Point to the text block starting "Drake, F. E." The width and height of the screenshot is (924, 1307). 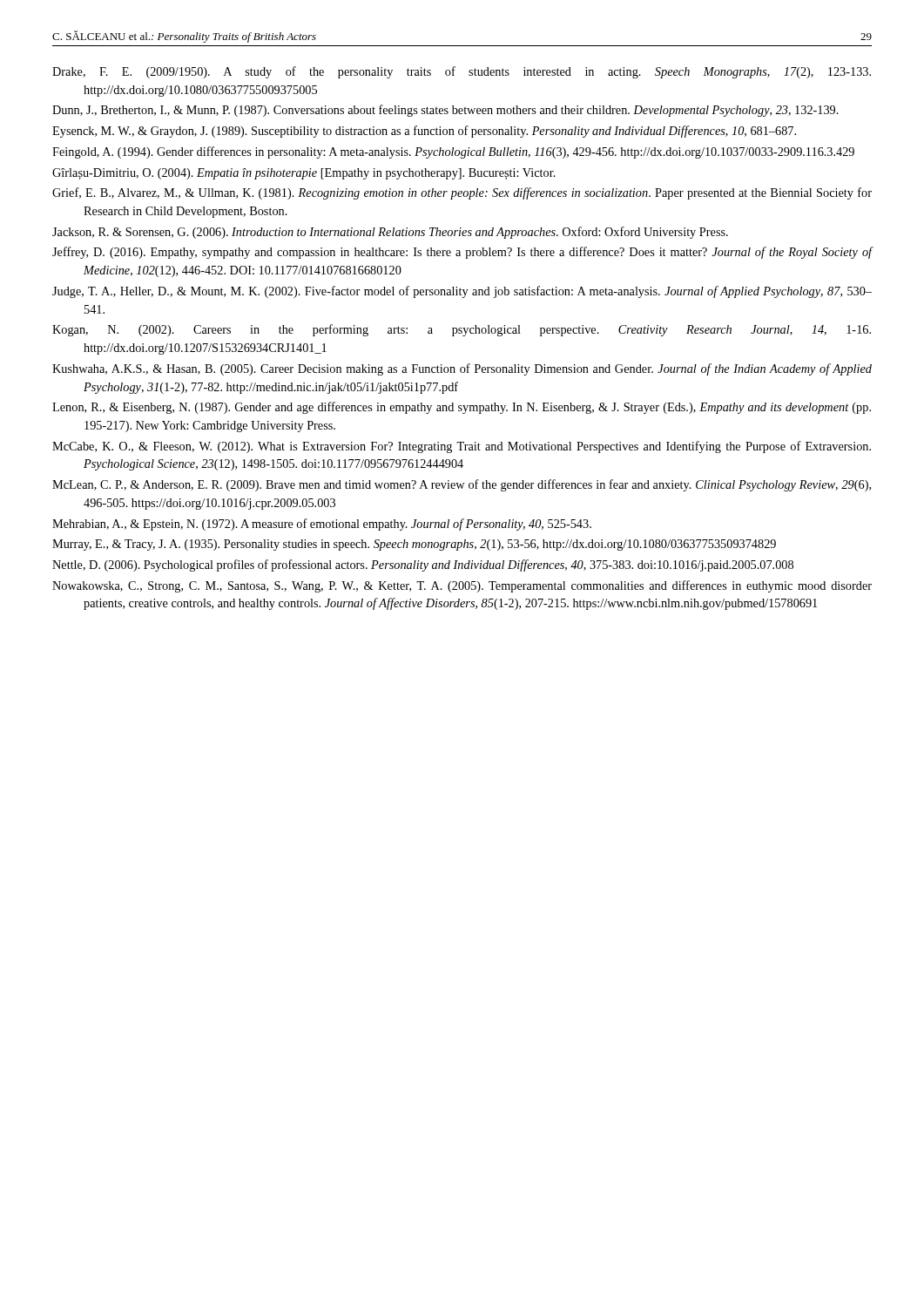point(462,80)
